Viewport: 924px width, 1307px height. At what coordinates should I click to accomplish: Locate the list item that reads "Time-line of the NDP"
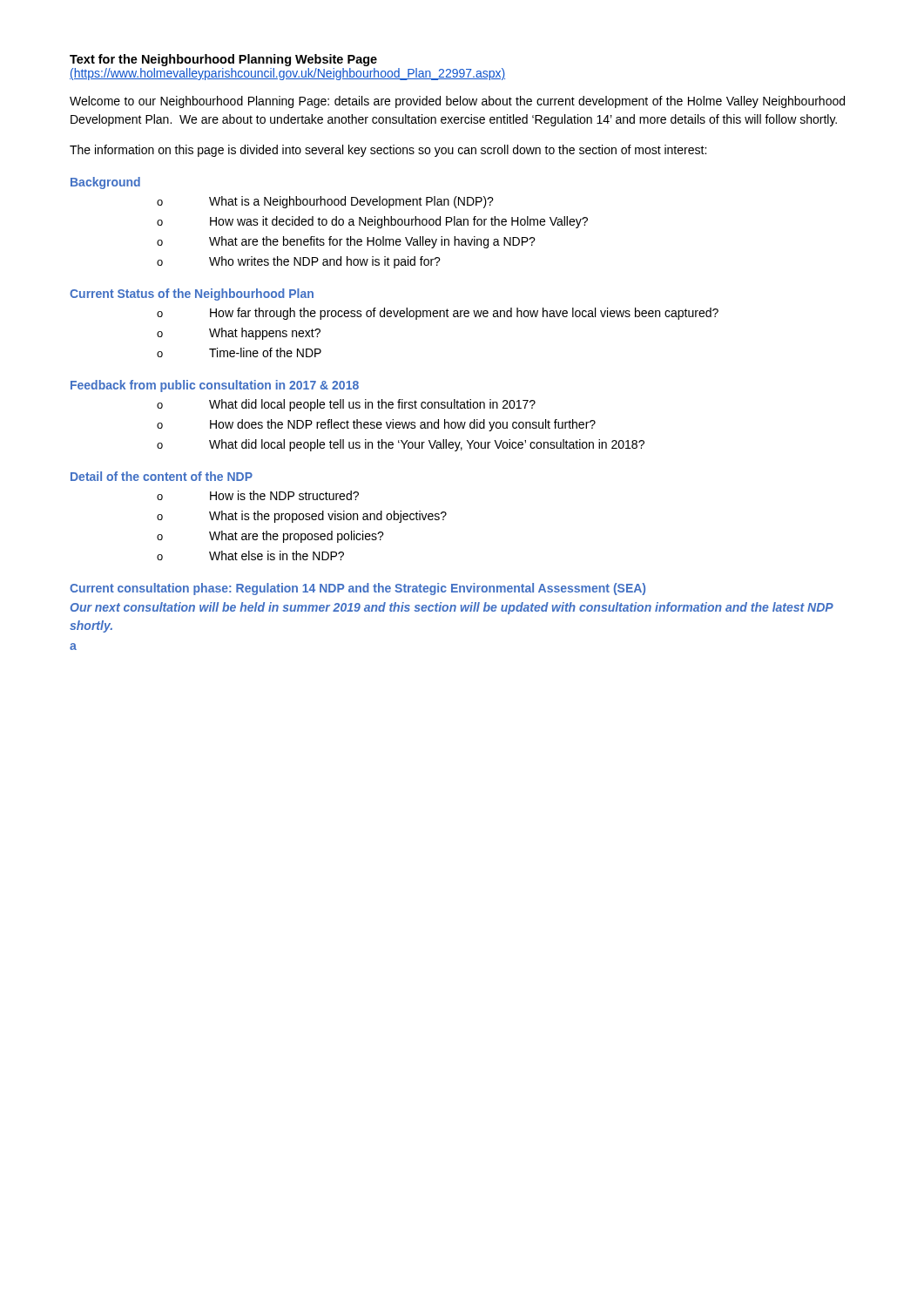(239, 352)
